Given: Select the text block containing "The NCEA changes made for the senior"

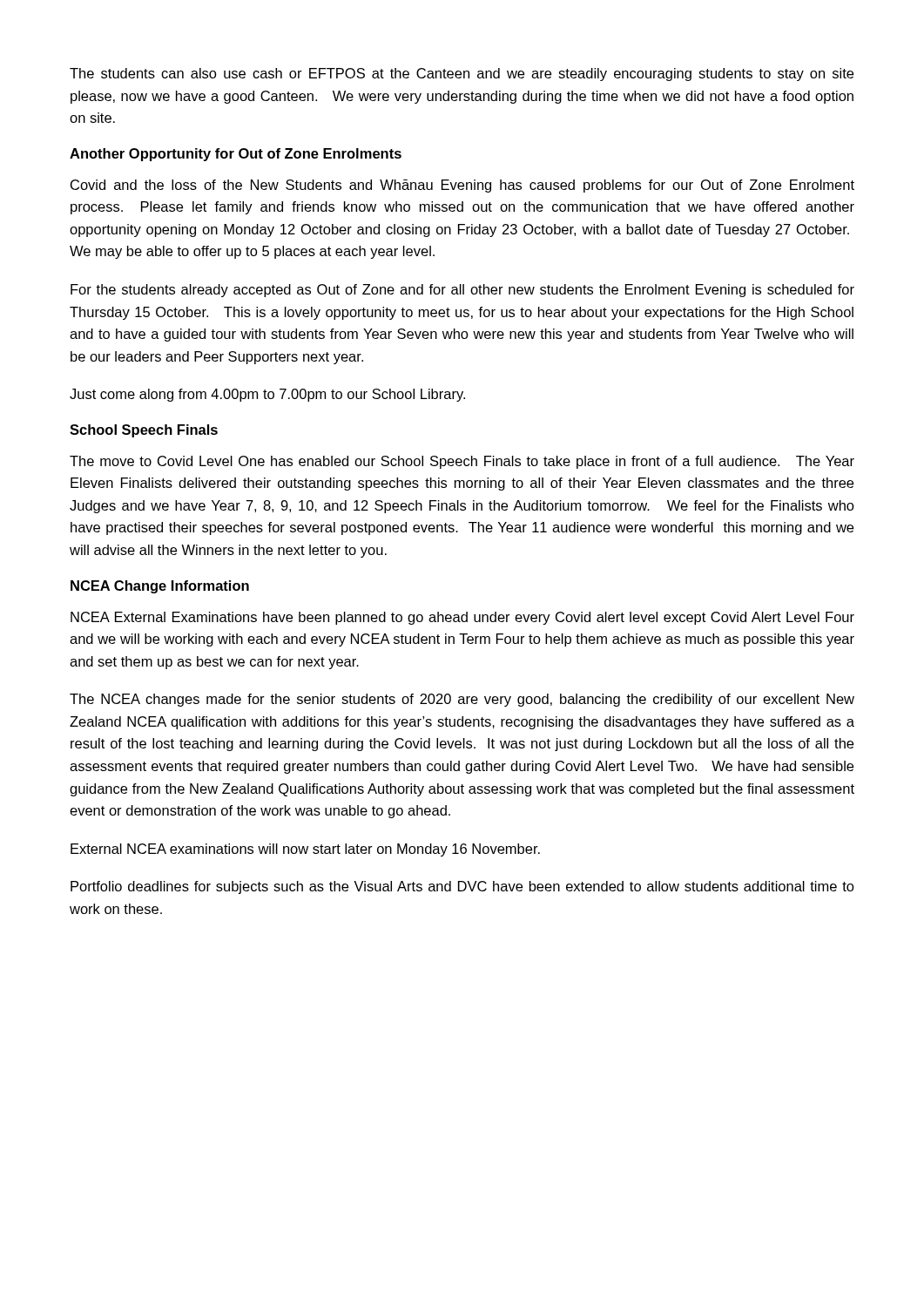Looking at the screenshot, I should point(462,755).
